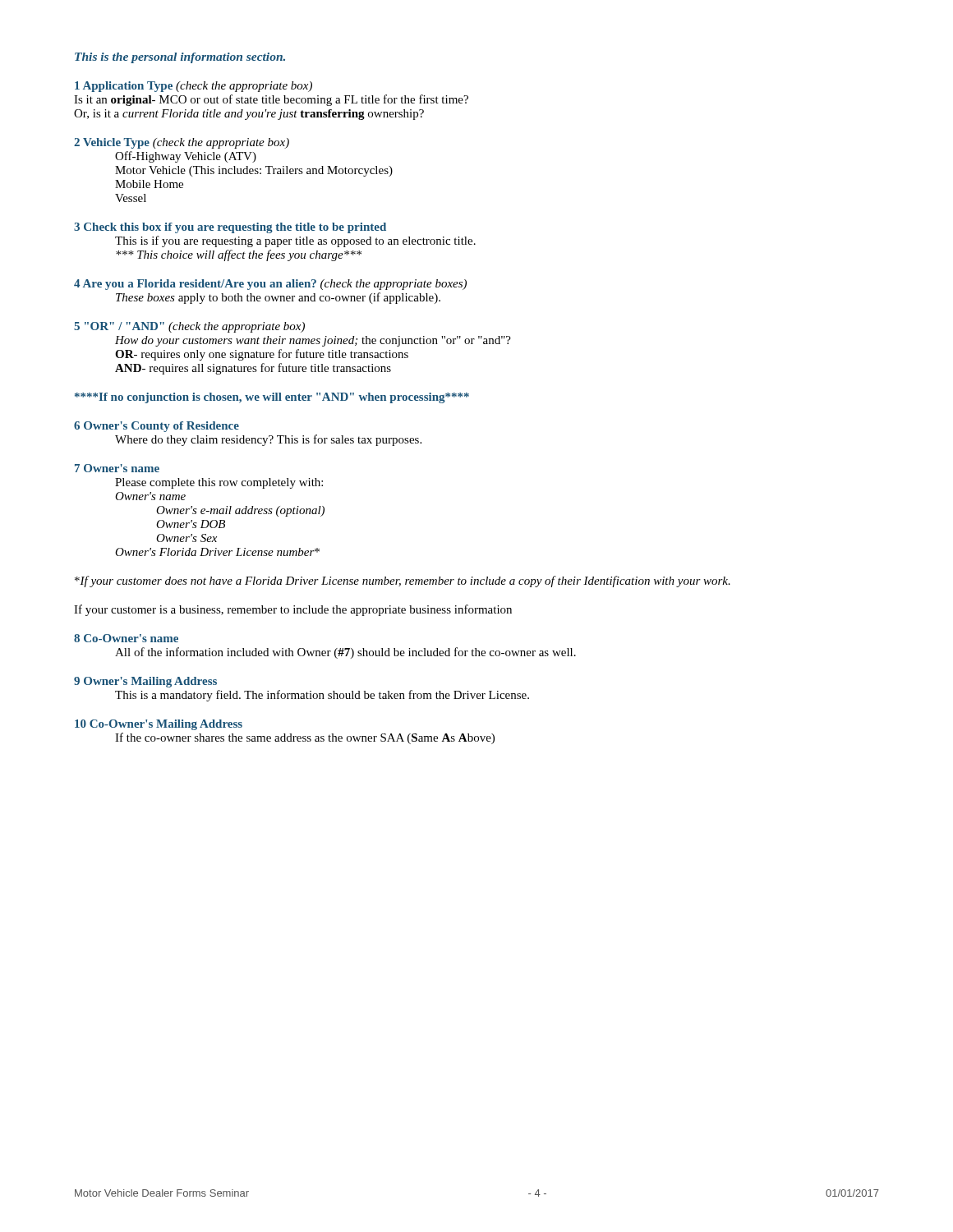Viewport: 953px width, 1232px height.
Task: Find the block on this page that starts "If your customer is a"
Action: click(x=476, y=610)
